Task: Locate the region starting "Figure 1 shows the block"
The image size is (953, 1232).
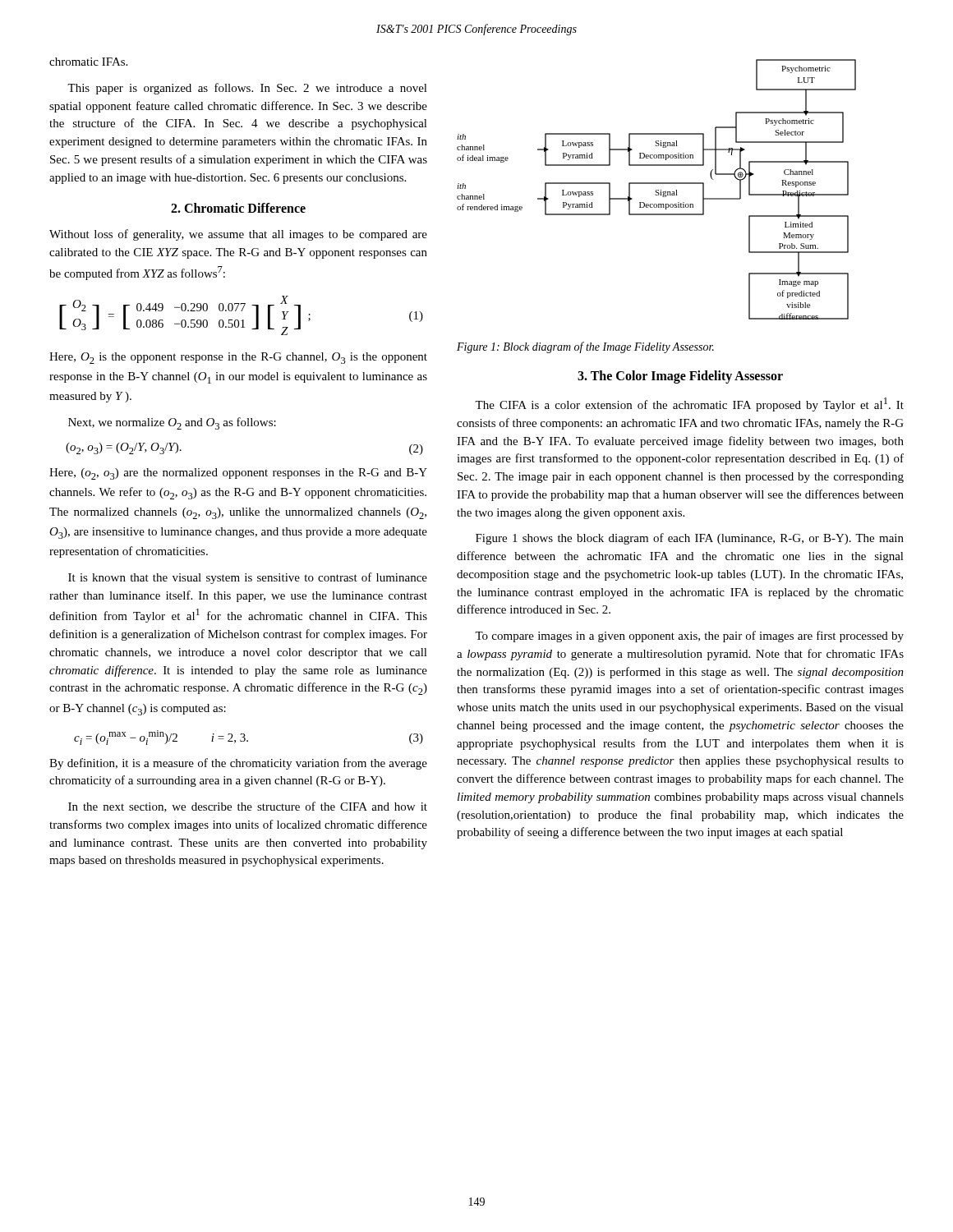Action: (680, 575)
